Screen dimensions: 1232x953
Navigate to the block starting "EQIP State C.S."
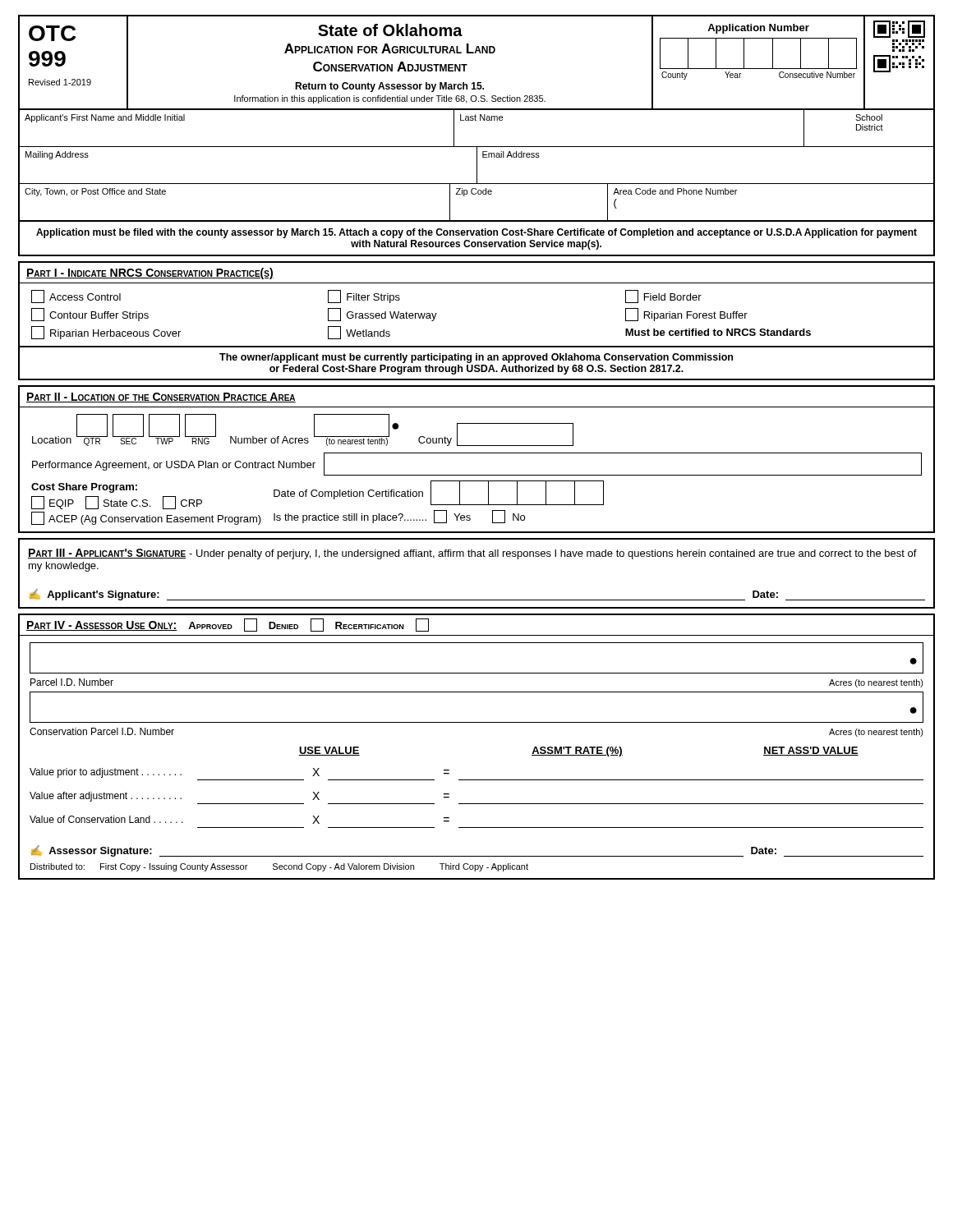click(117, 503)
